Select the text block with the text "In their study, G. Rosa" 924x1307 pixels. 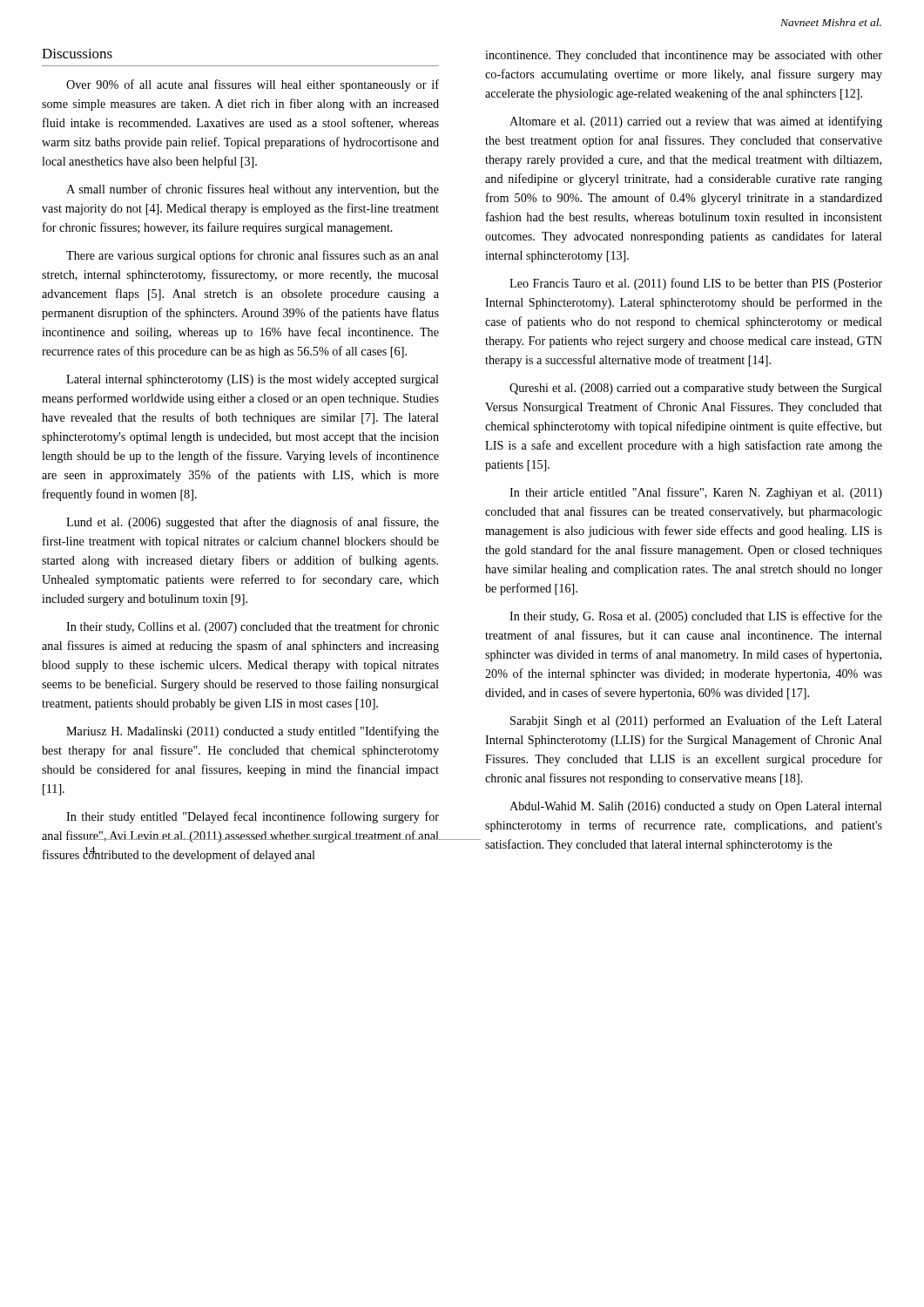684,654
